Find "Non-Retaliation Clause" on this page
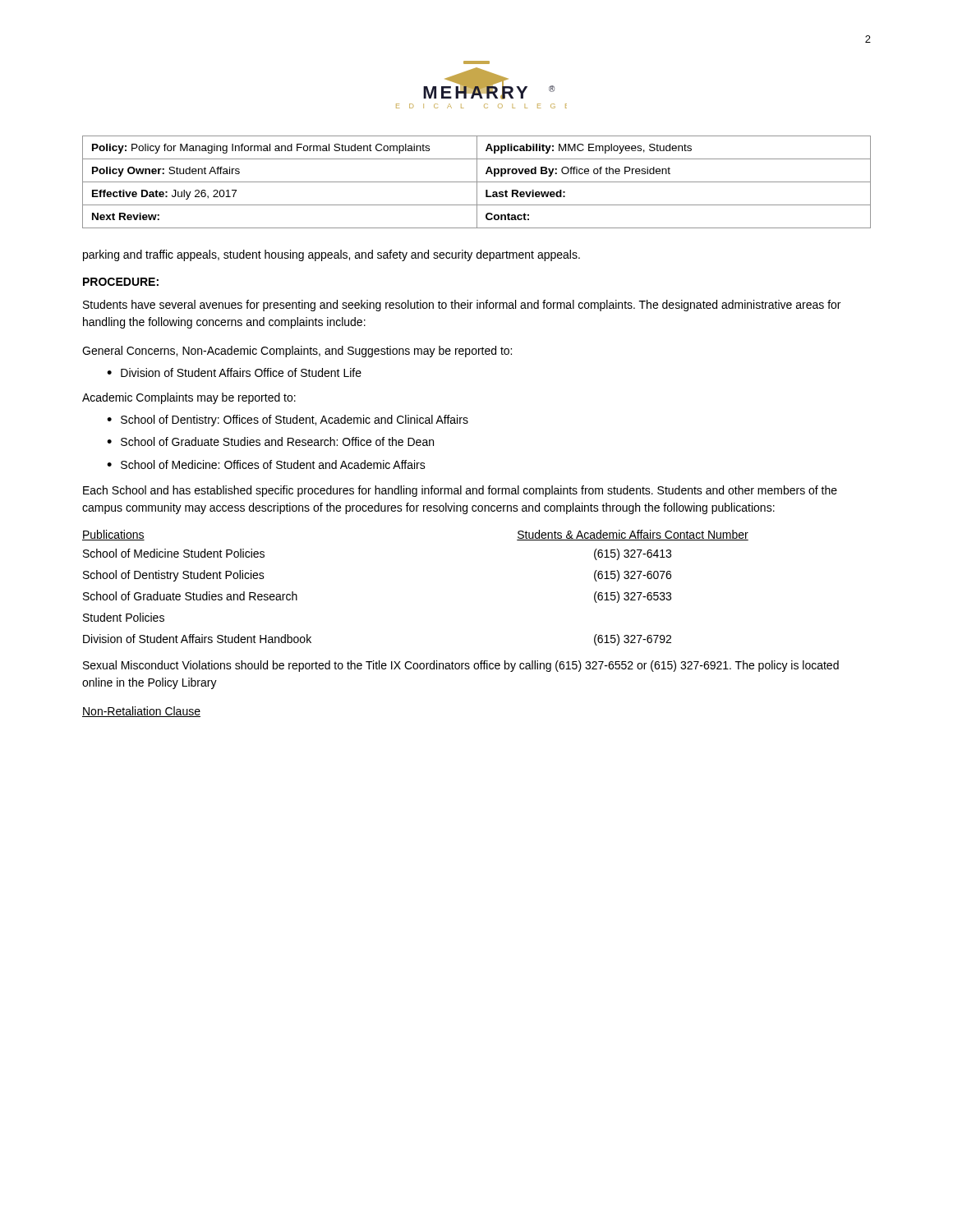 [141, 712]
